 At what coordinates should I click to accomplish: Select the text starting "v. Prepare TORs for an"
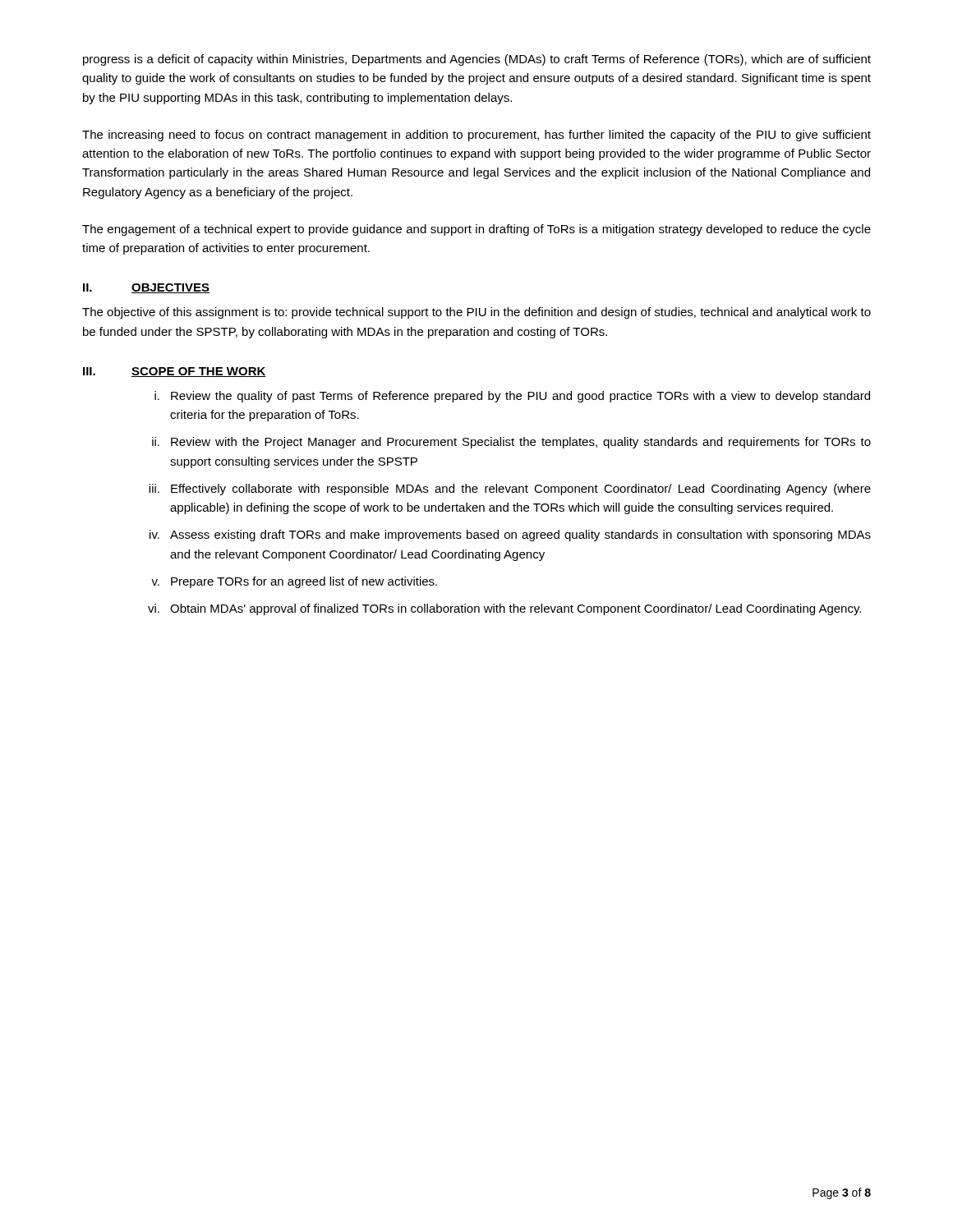coord(294,582)
